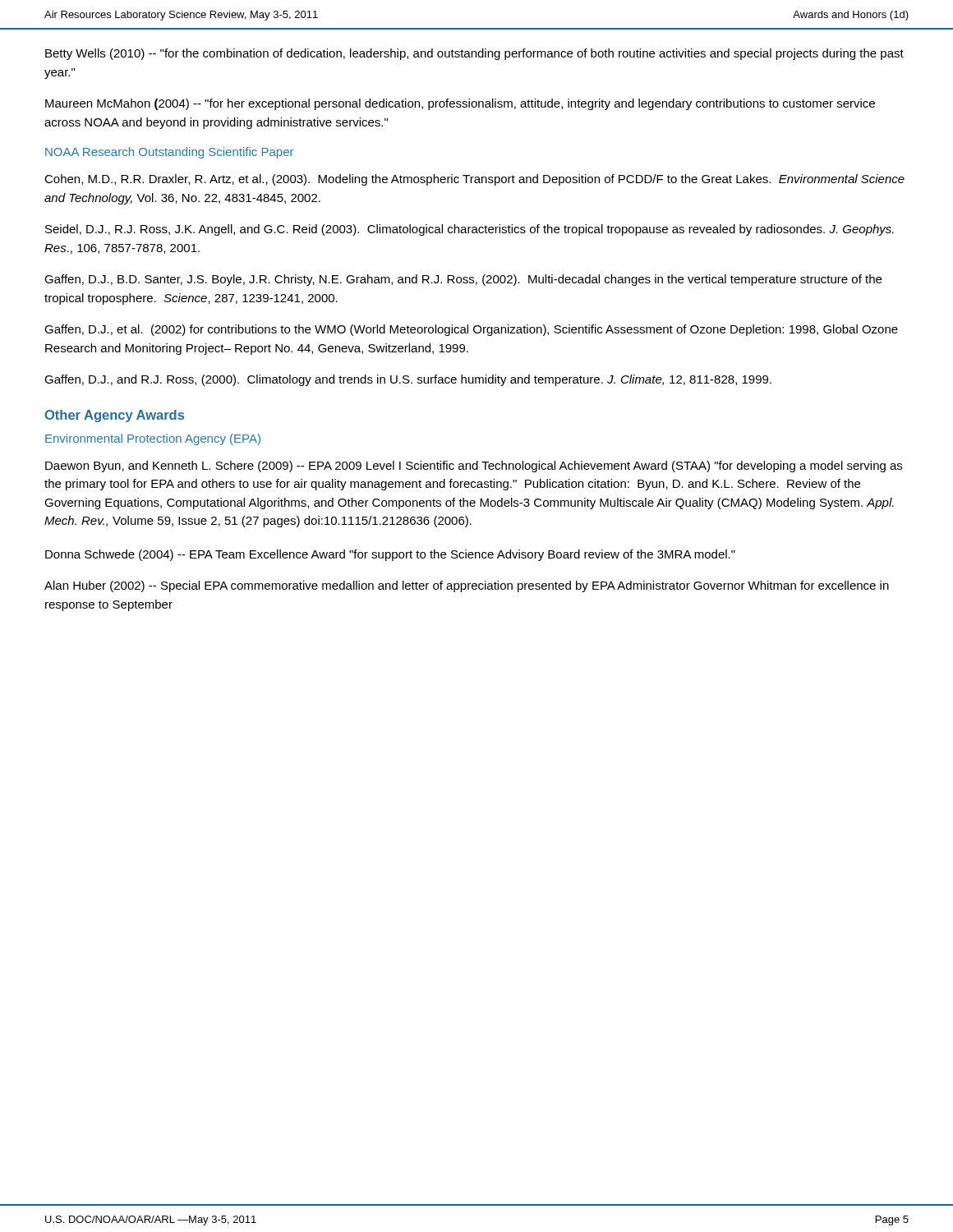The image size is (953, 1232).
Task: Find the block on this page that starts "Gaffen, D.J., et al. (2002) for contributions to"
Action: click(x=471, y=338)
